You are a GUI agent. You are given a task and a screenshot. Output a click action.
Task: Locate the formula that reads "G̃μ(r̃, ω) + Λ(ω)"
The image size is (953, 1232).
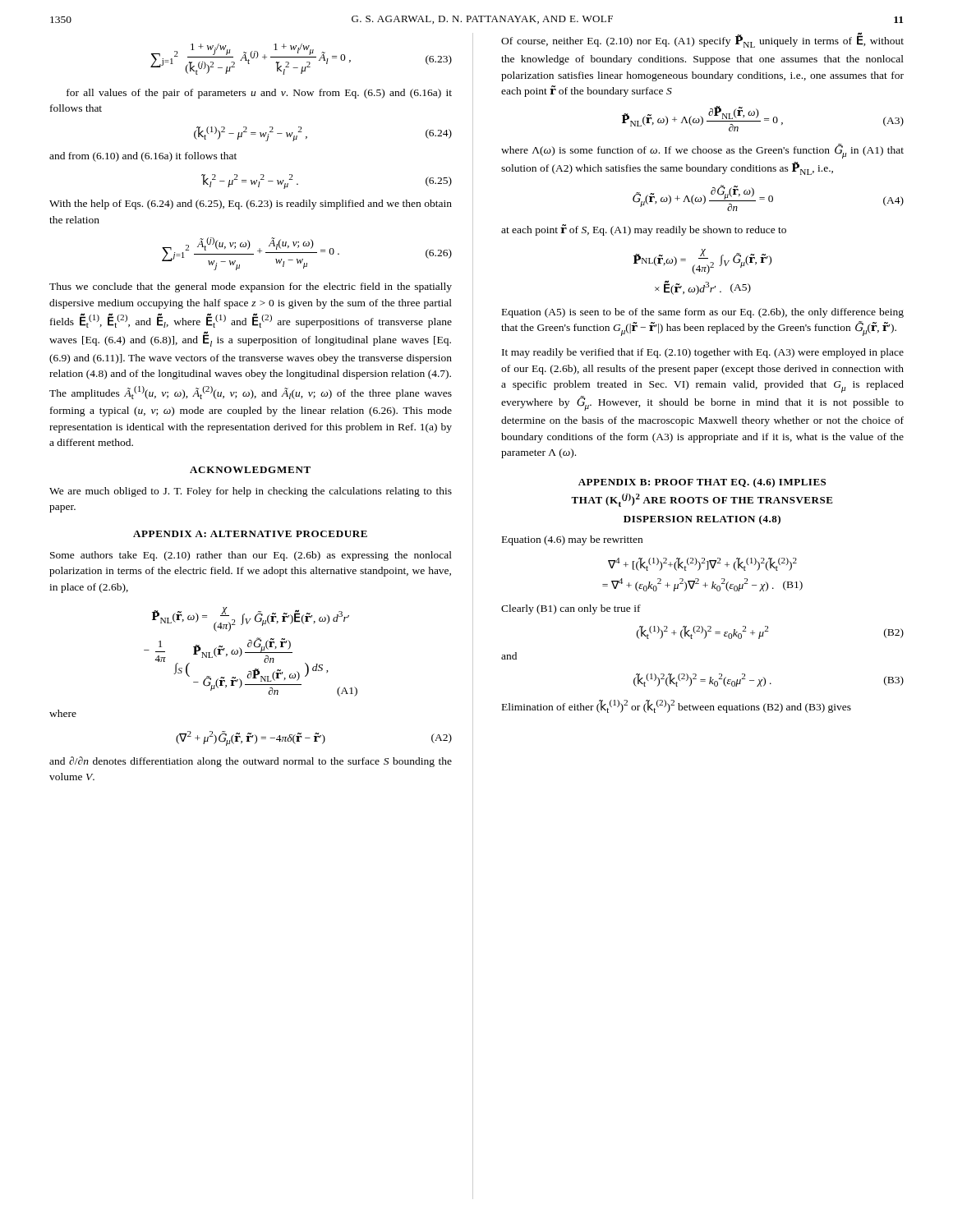click(702, 200)
